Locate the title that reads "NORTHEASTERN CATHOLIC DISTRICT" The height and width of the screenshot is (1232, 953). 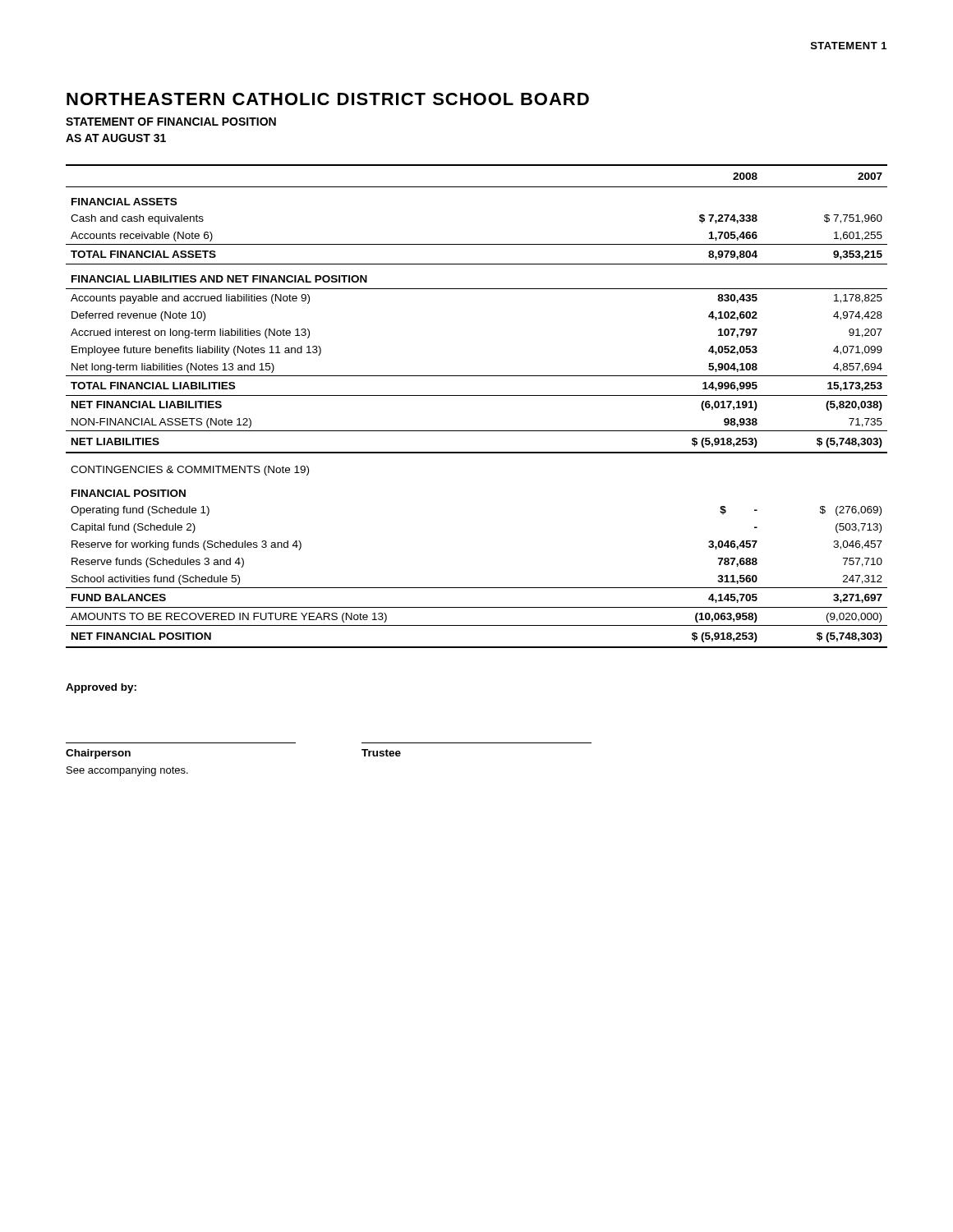tap(328, 99)
